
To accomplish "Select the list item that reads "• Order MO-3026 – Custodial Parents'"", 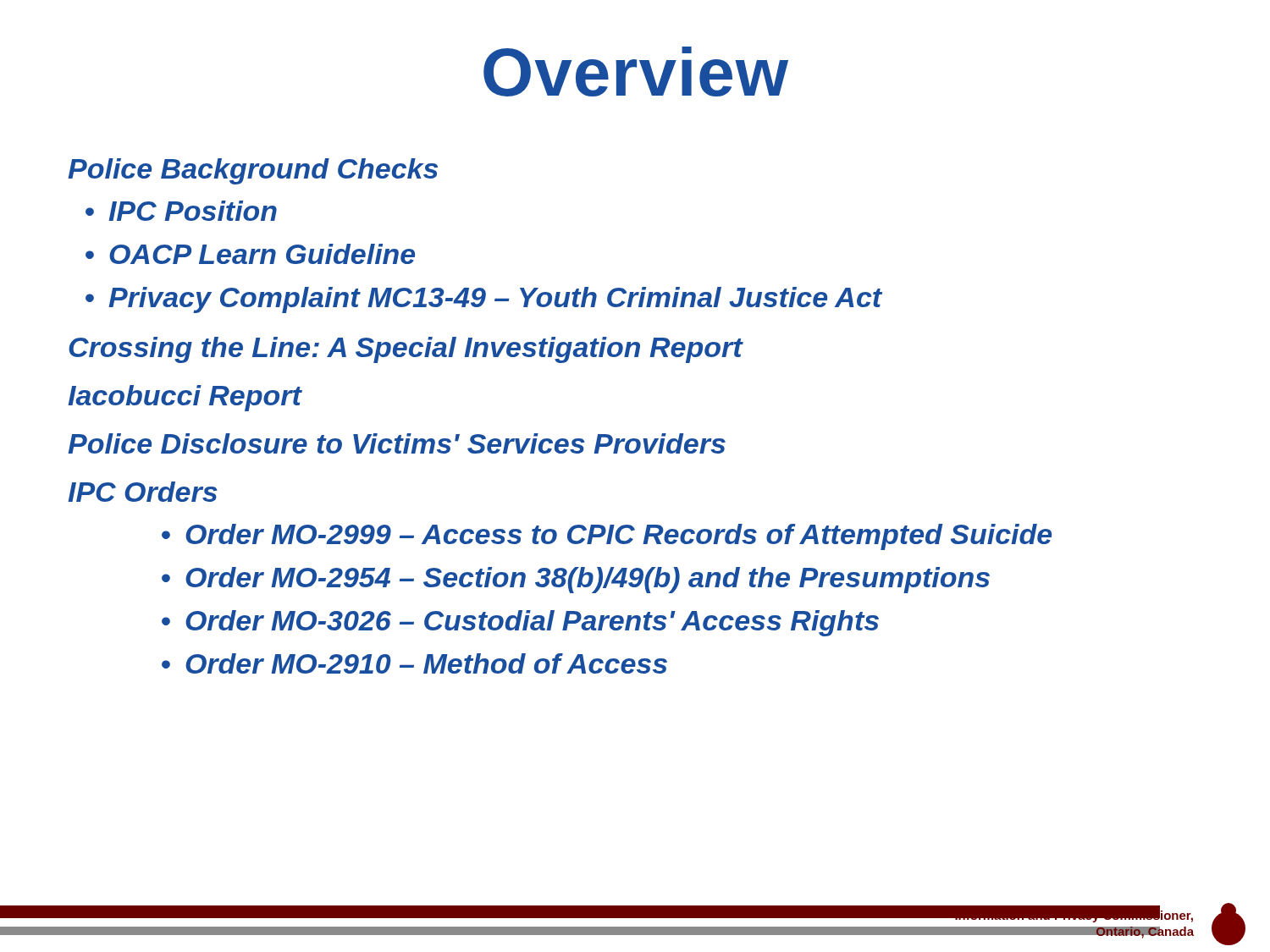I will [x=520, y=621].
